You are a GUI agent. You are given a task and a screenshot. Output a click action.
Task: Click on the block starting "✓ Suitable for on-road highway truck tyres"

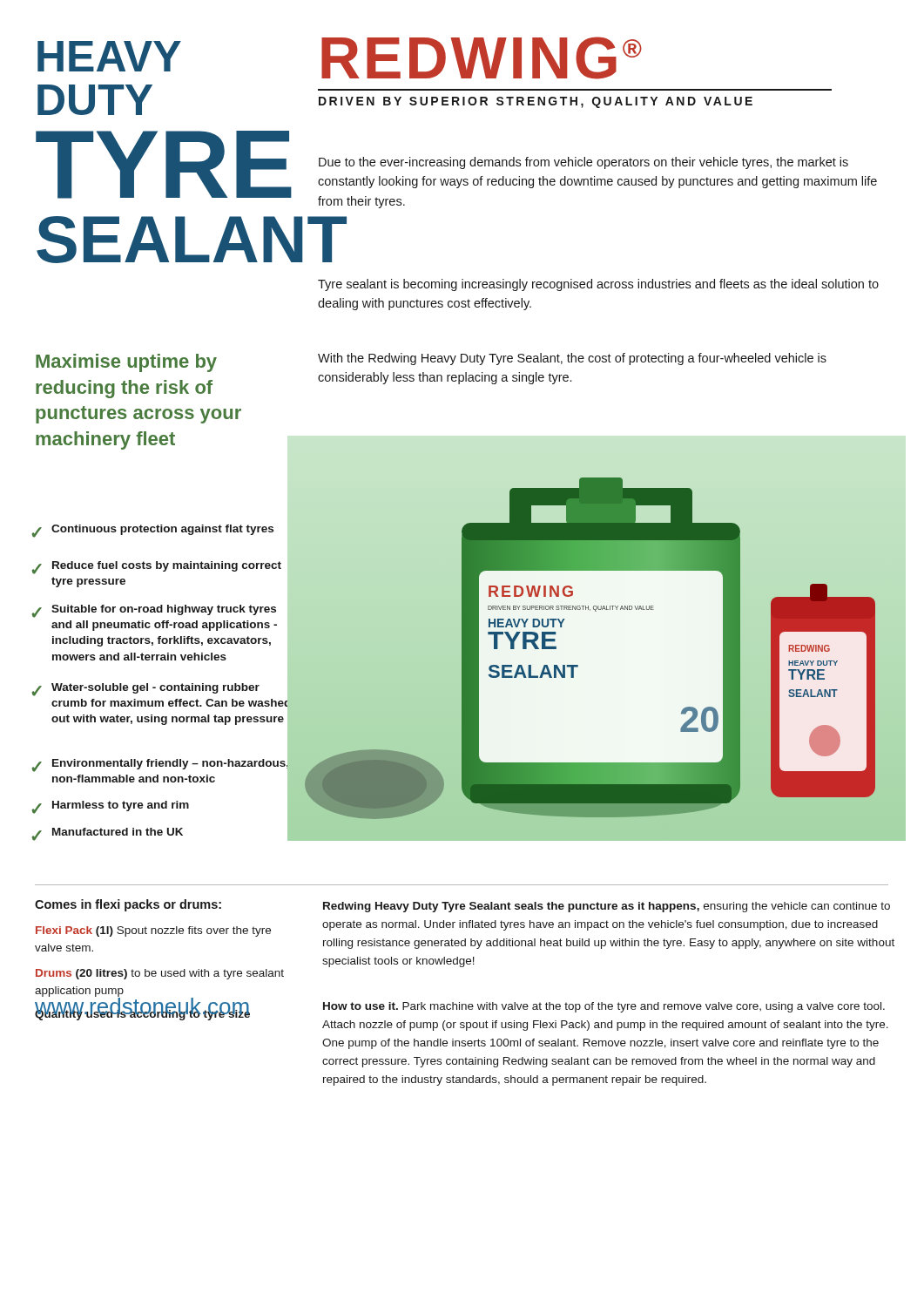point(162,633)
